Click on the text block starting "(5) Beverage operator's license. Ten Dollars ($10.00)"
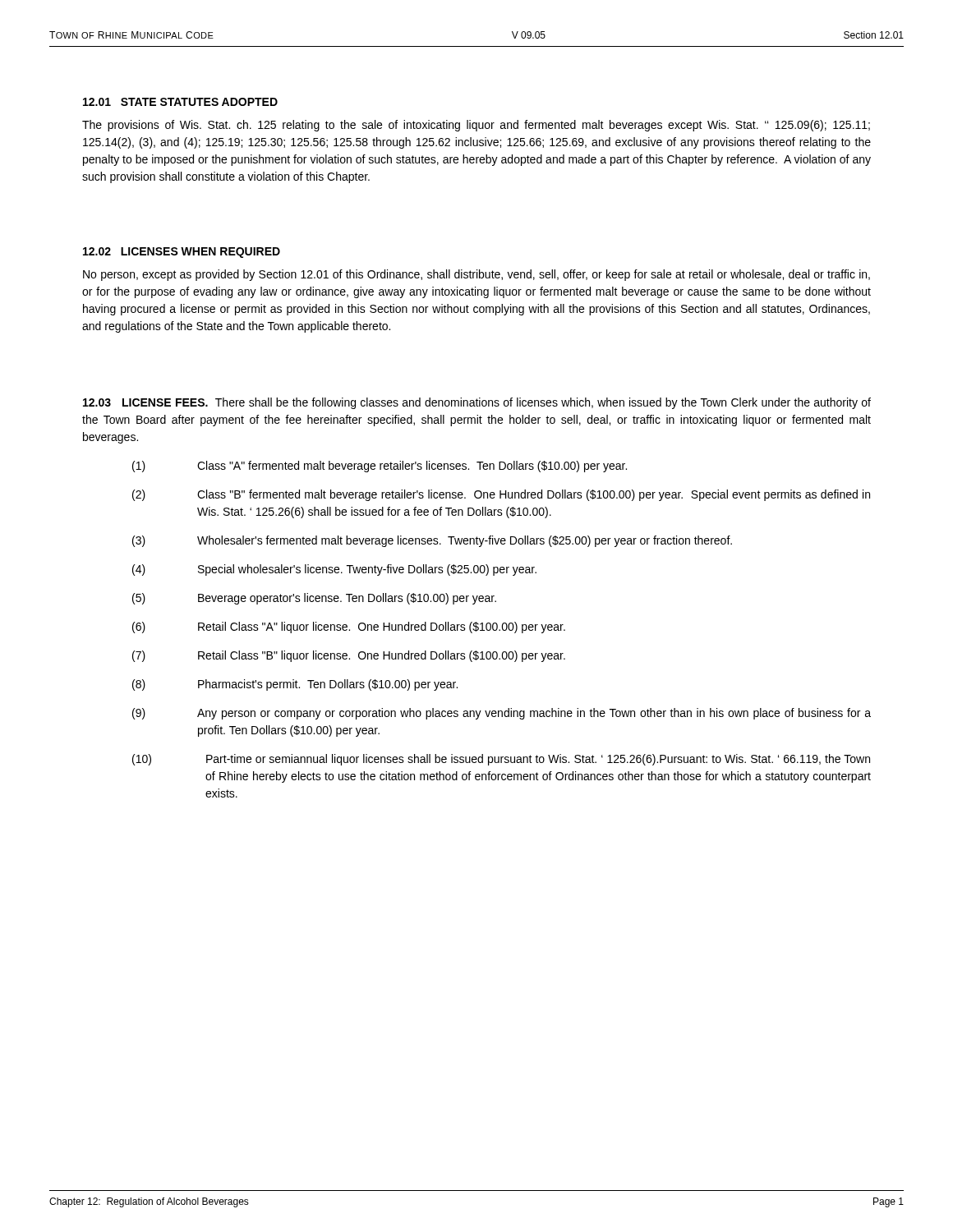 click(x=476, y=598)
